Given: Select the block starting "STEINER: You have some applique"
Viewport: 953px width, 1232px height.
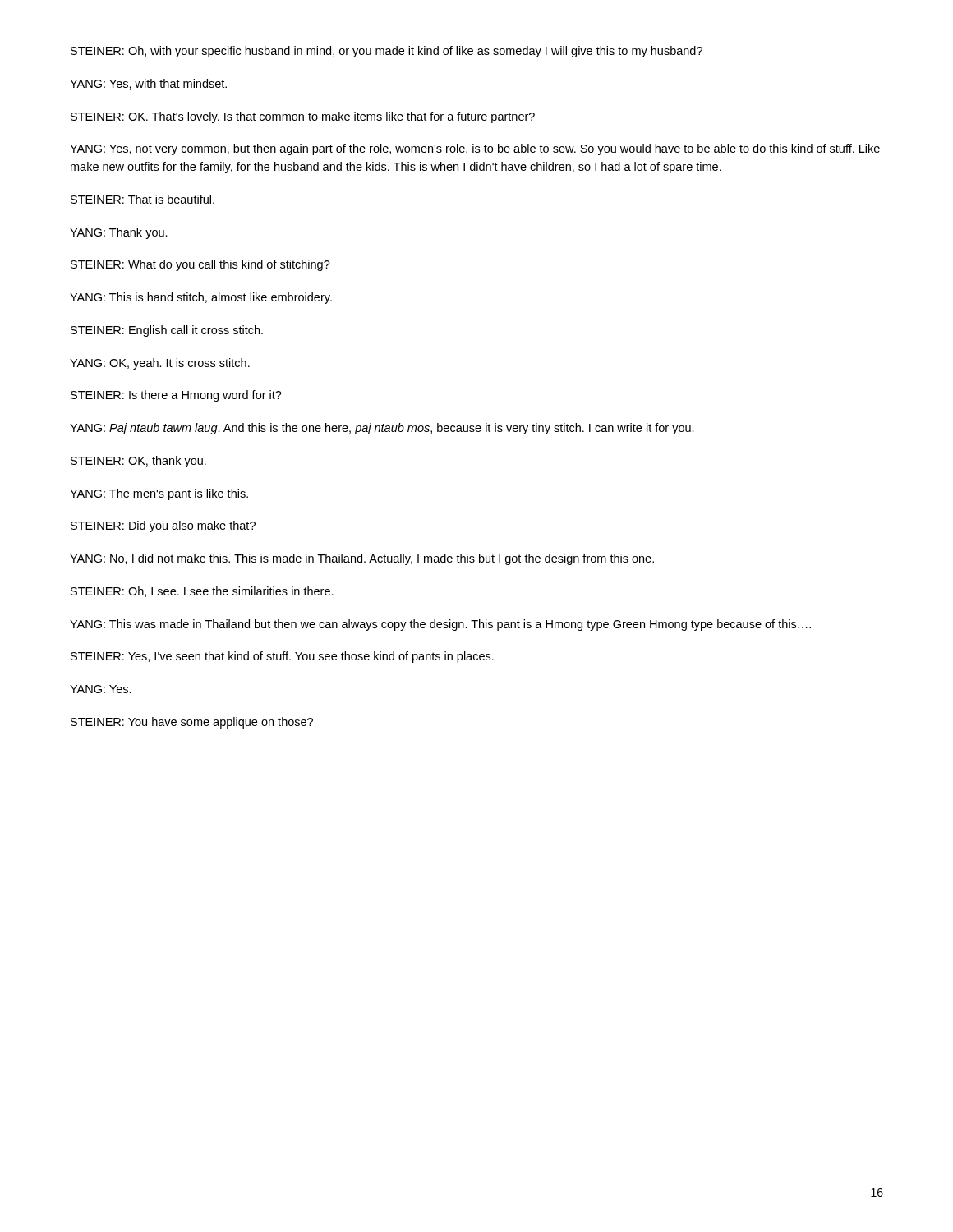Looking at the screenshot, I should [192, 722].
